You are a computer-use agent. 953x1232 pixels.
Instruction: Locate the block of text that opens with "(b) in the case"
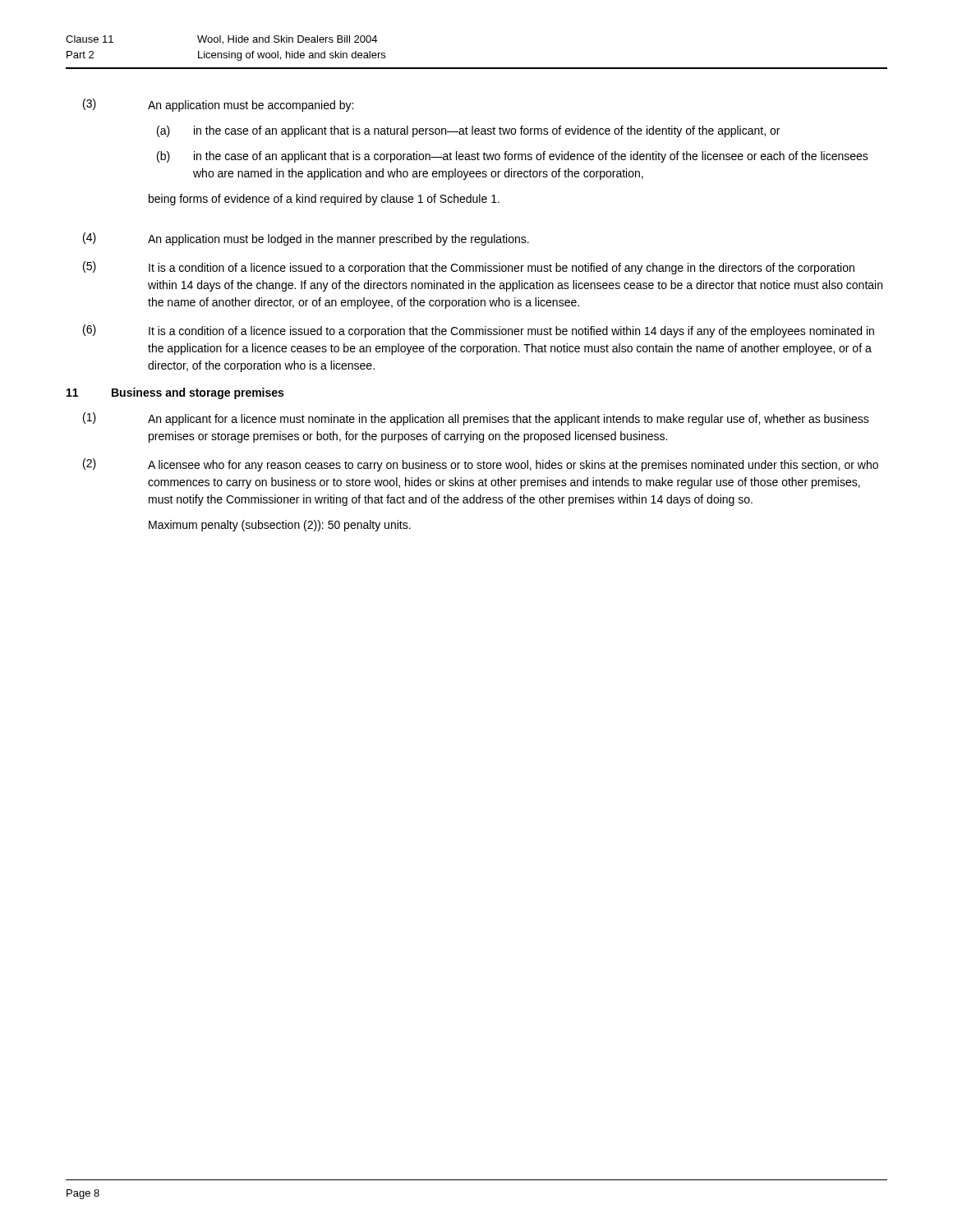click(518, 165)
